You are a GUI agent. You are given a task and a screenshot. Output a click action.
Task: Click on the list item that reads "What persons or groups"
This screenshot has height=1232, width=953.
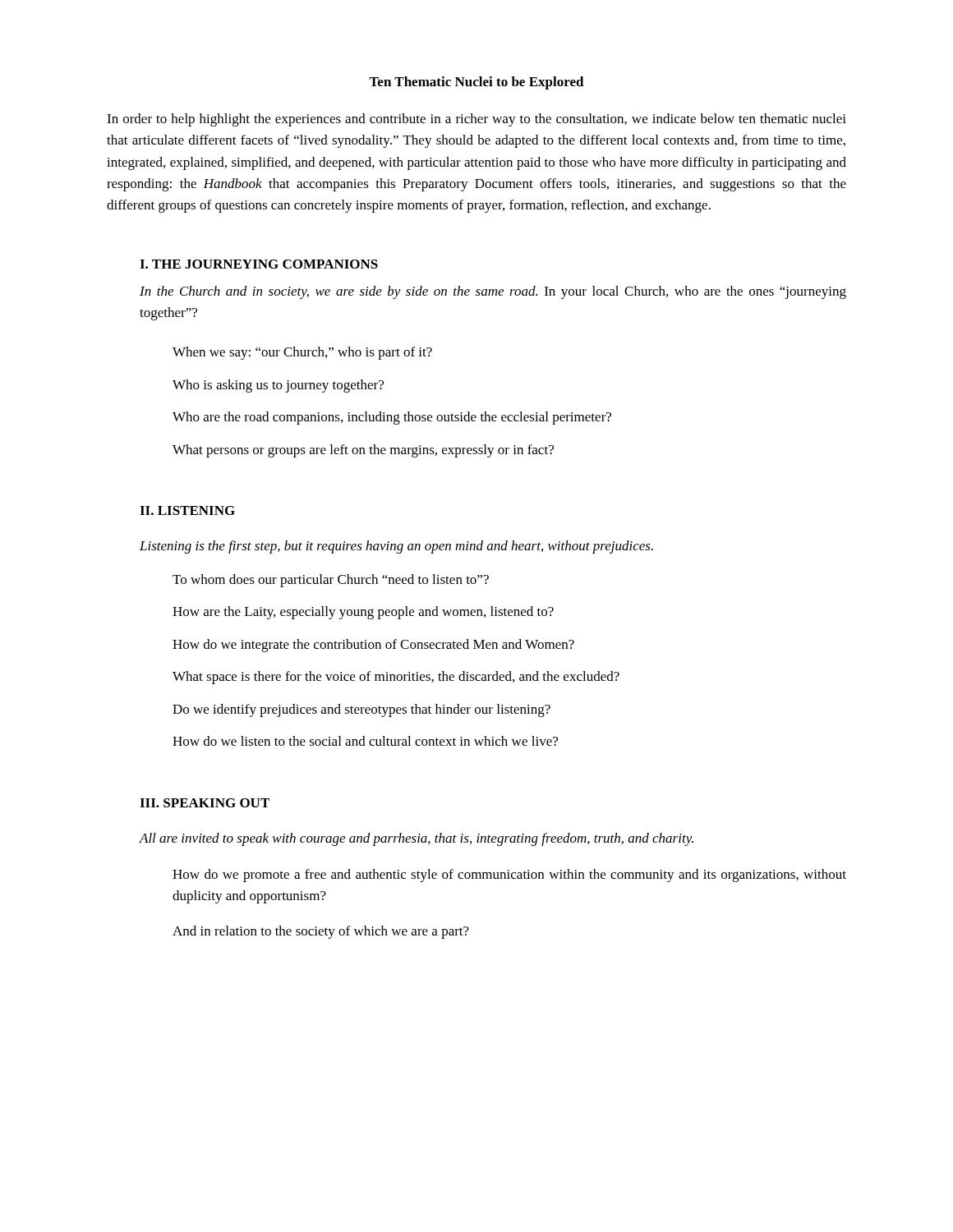tap(363, 450)
